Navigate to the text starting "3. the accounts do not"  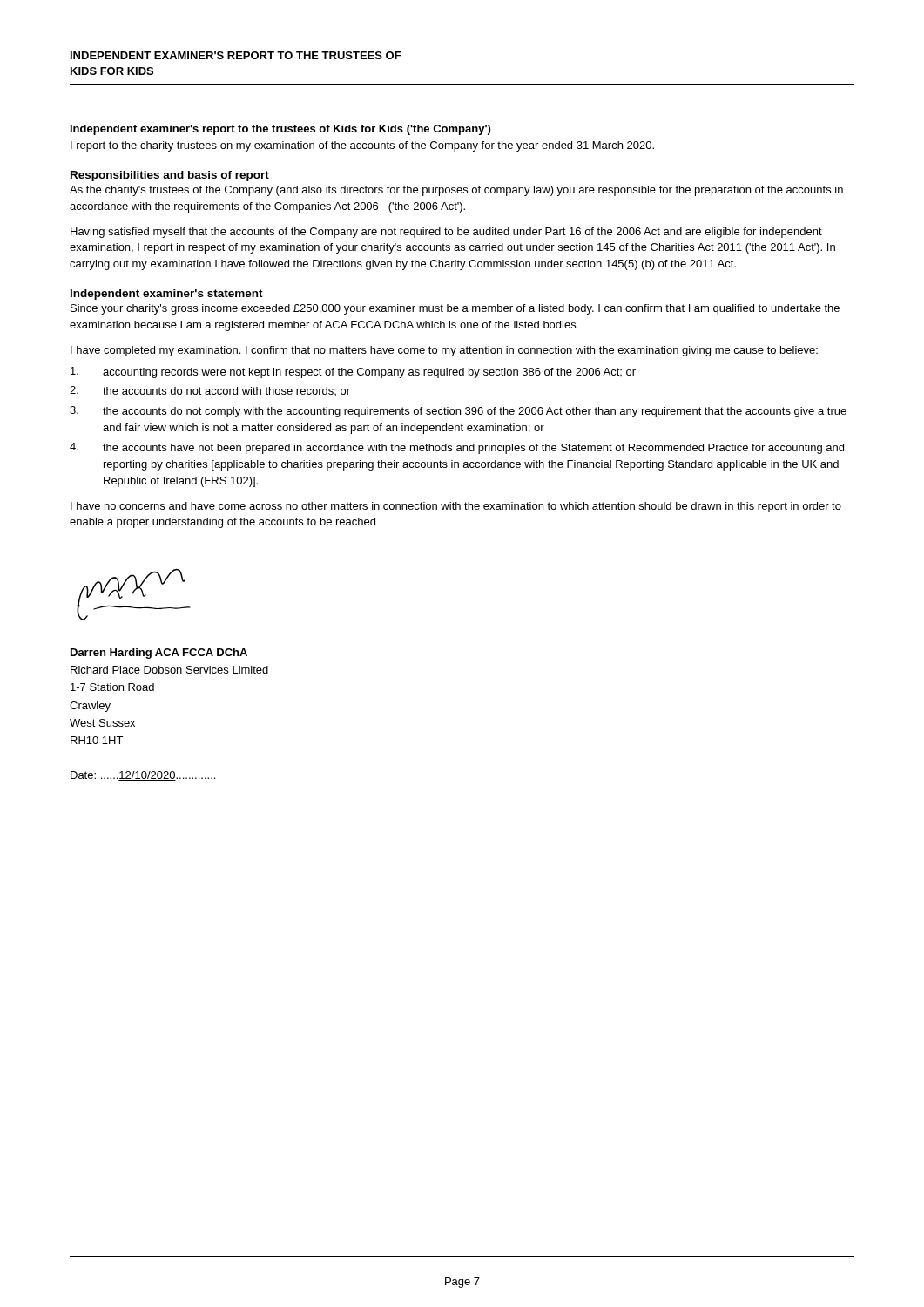pyautogui.click(x=462, y=420)
